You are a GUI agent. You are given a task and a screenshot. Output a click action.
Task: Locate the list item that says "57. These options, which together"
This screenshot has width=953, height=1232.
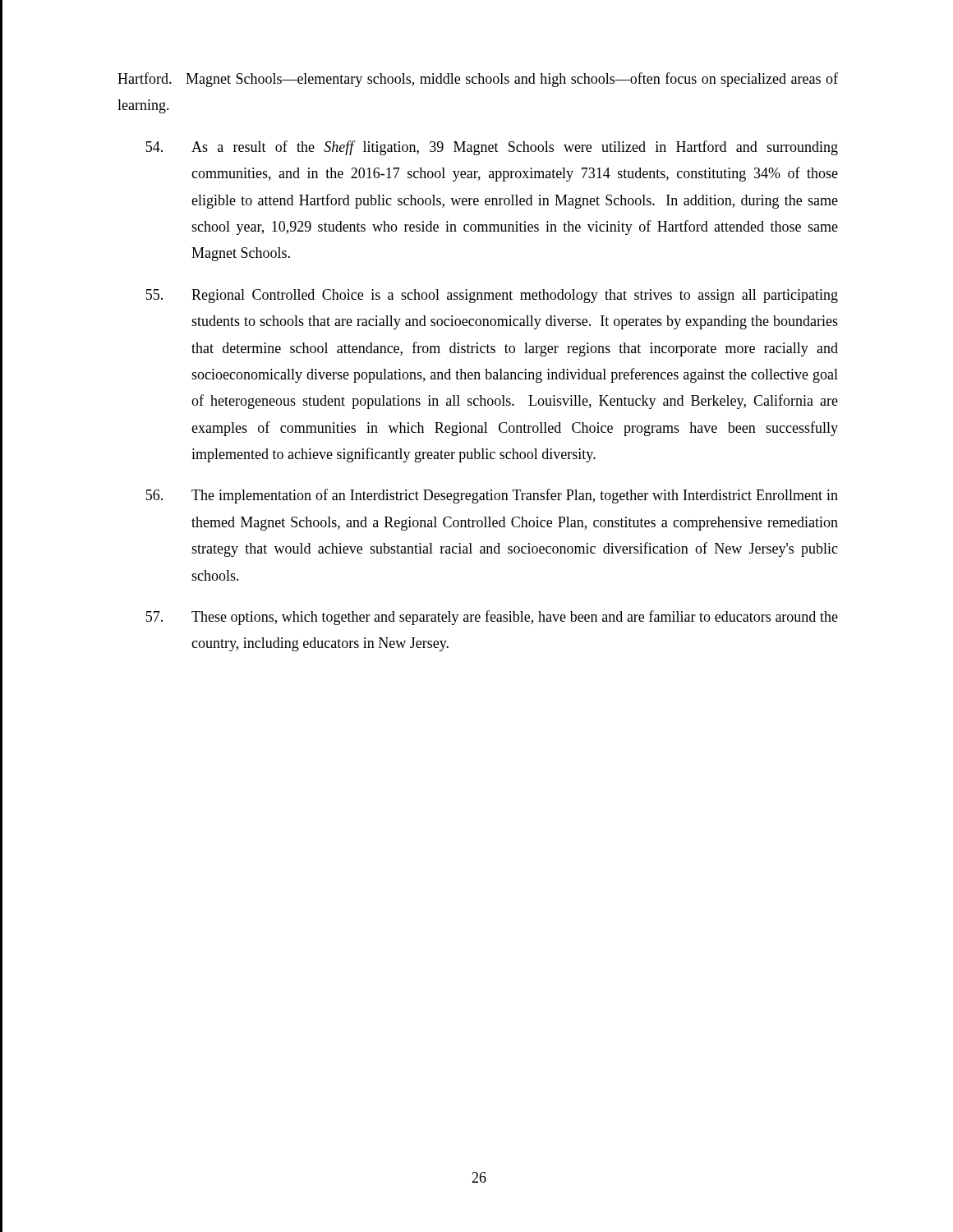click(478, 630)
